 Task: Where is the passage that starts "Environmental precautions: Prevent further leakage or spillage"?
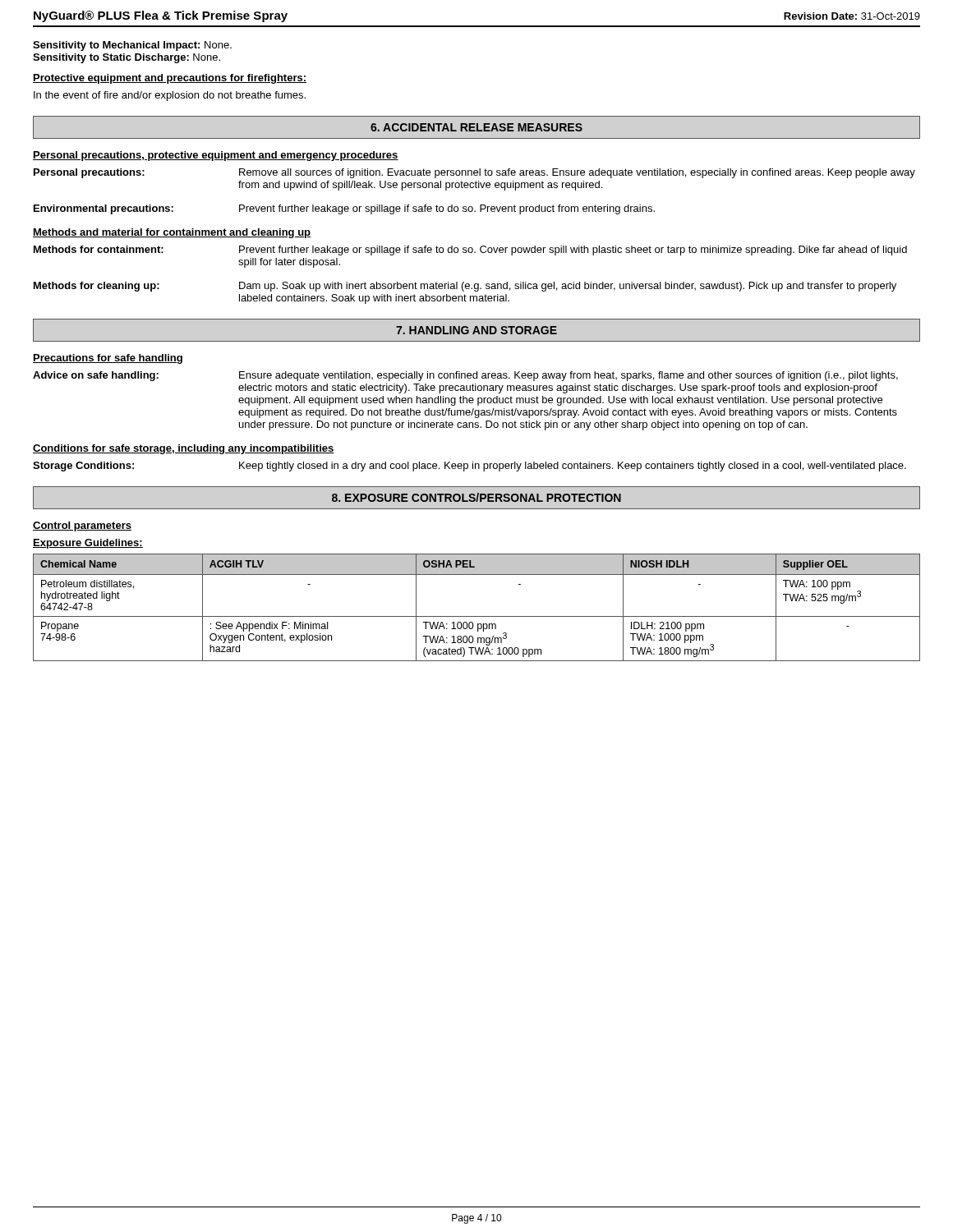pyautogui.click(x=476, y=208)
